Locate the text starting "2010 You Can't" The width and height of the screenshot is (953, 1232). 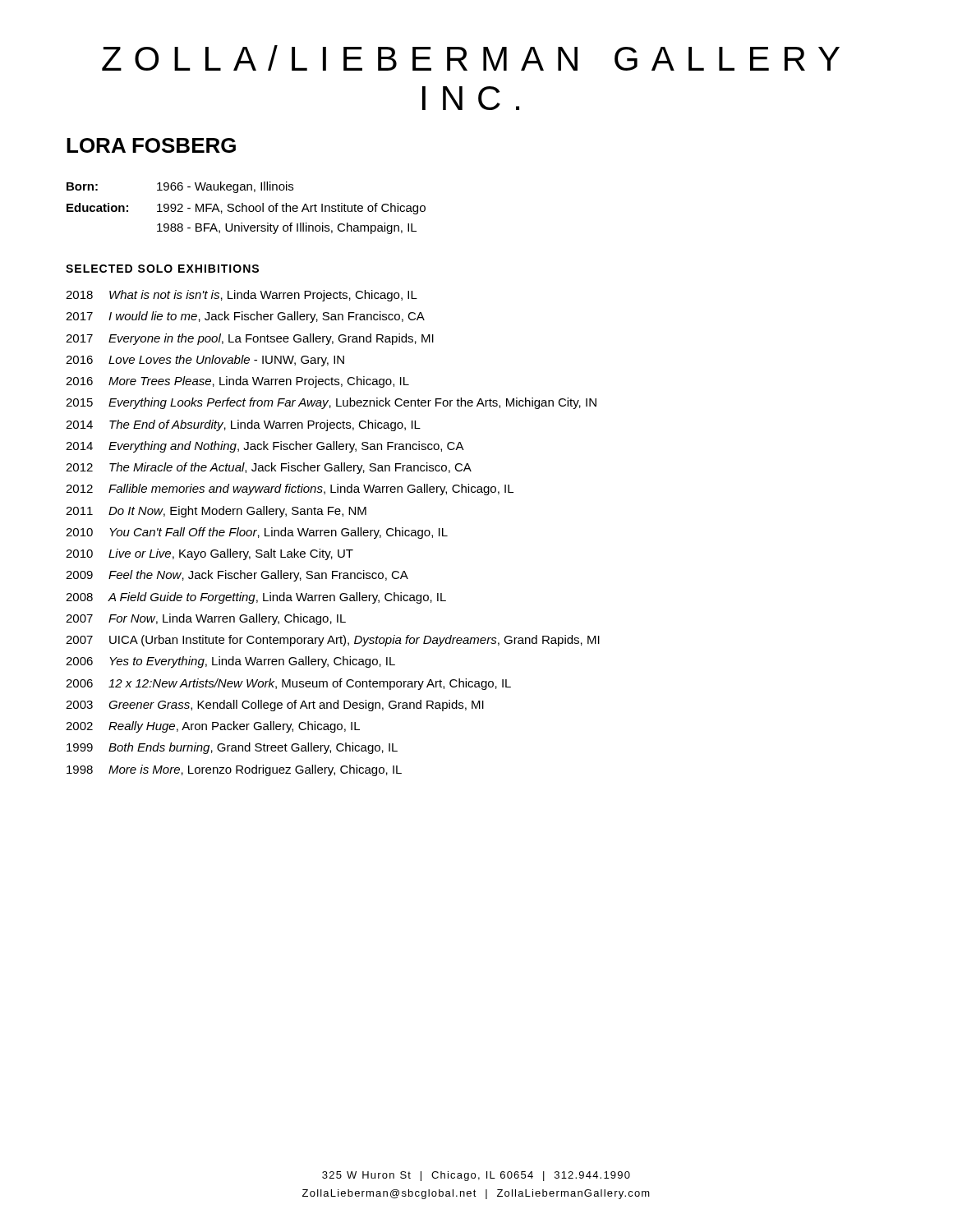(x=257, y=532)
